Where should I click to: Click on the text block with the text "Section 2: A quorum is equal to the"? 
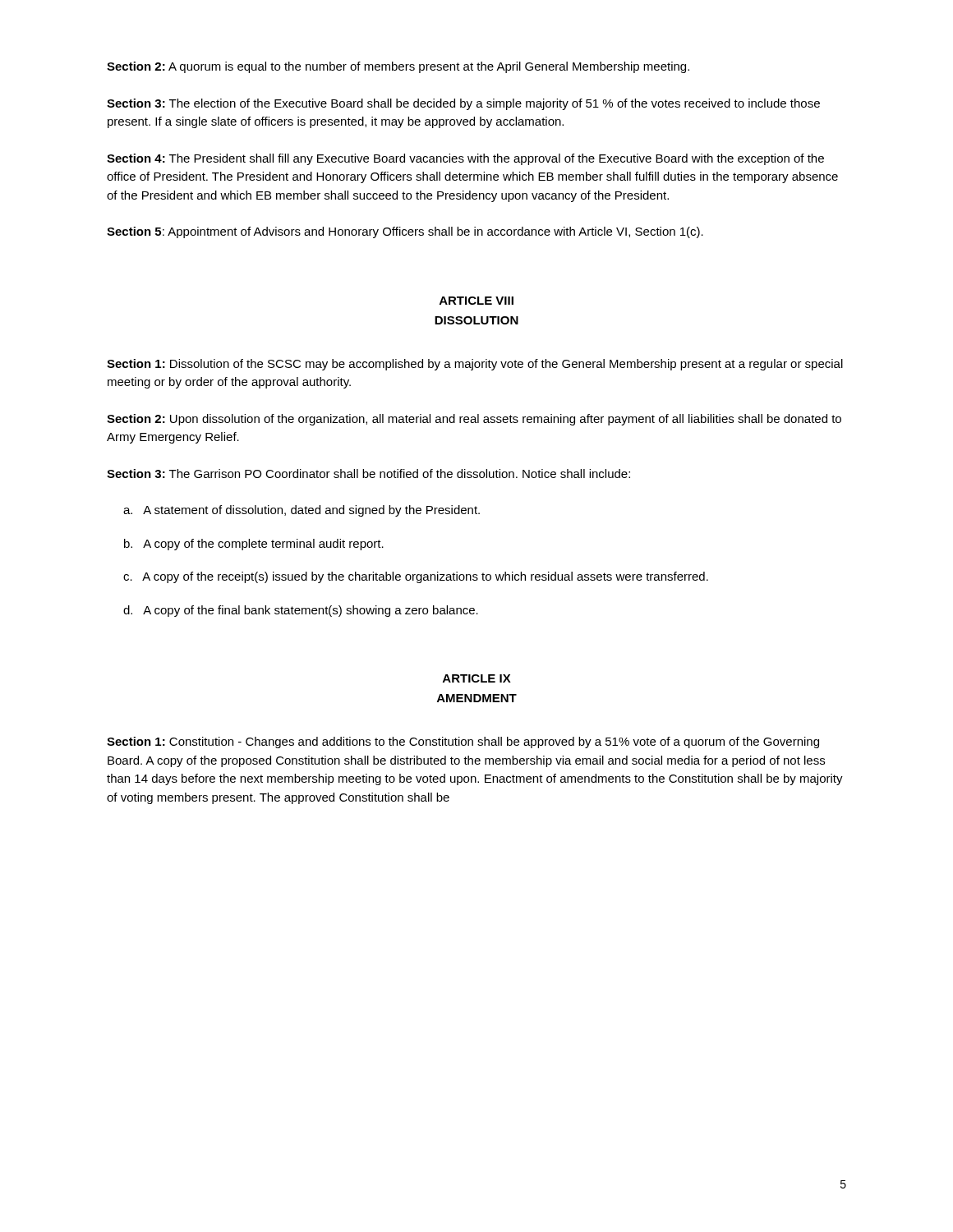pyautogui.click(x=399, y=66)
